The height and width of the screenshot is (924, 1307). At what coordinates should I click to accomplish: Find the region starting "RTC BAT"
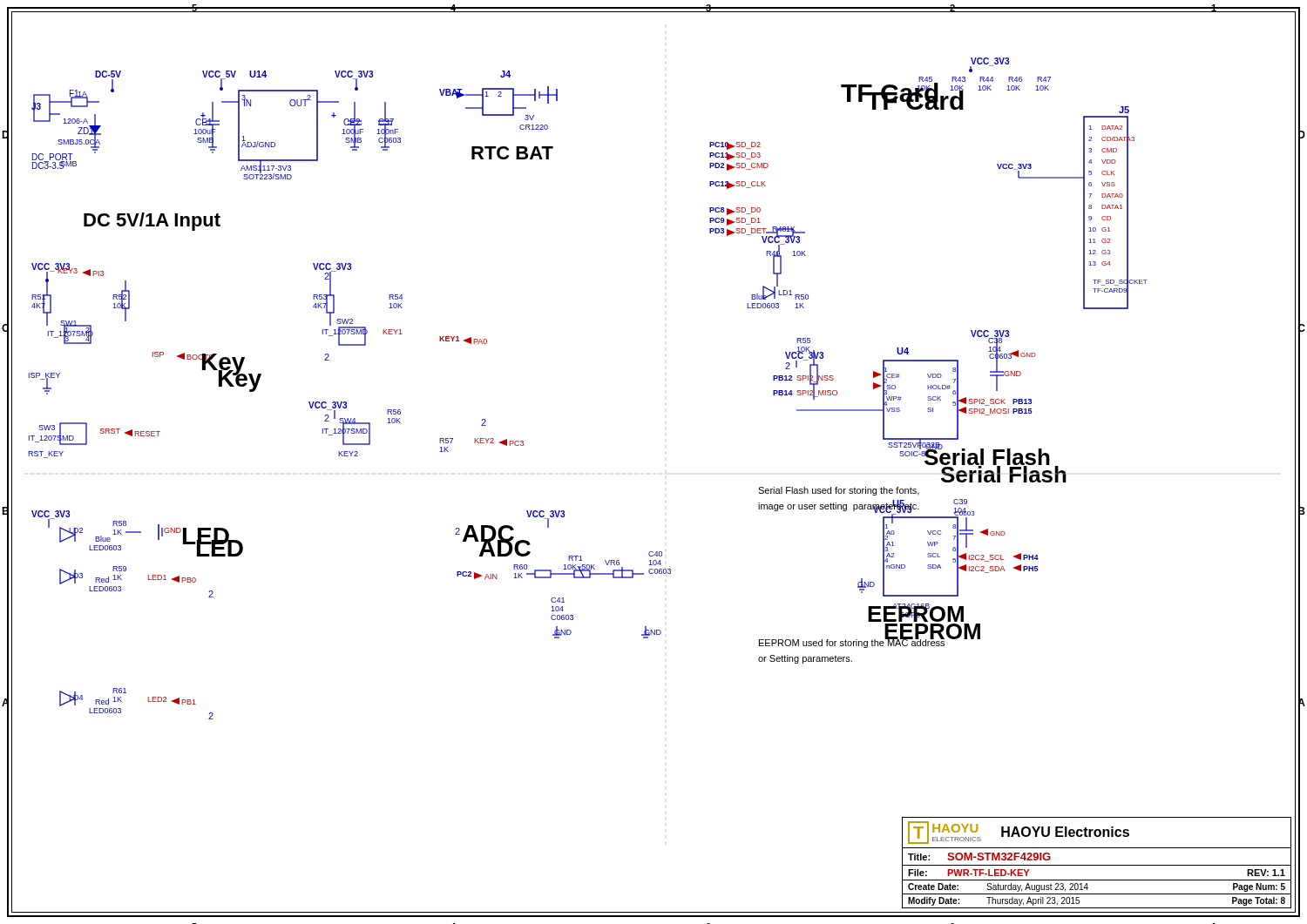pos(512,153)
